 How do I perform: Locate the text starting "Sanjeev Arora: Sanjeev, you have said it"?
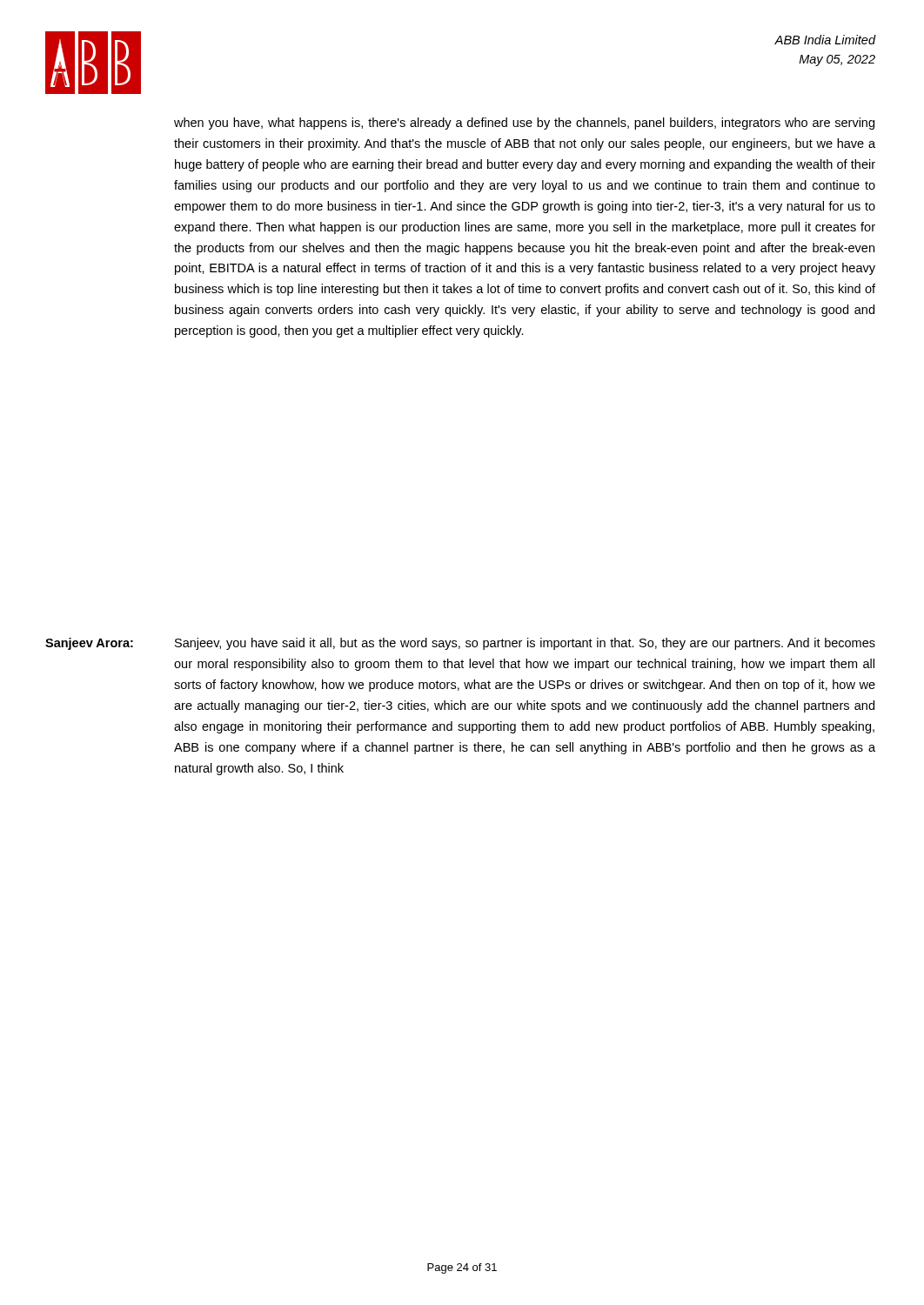460,706
